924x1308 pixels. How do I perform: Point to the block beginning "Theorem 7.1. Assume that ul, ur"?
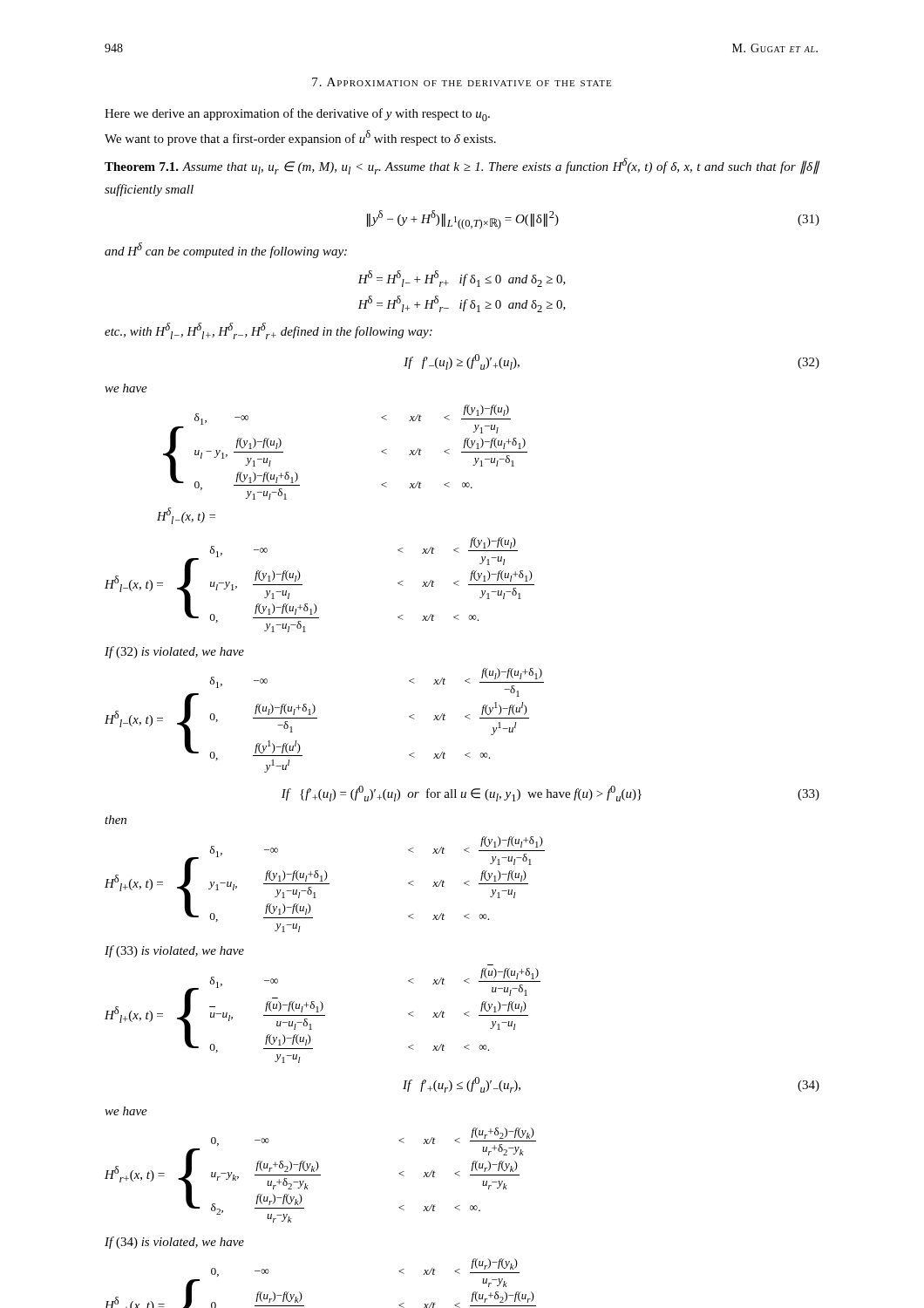462,176
